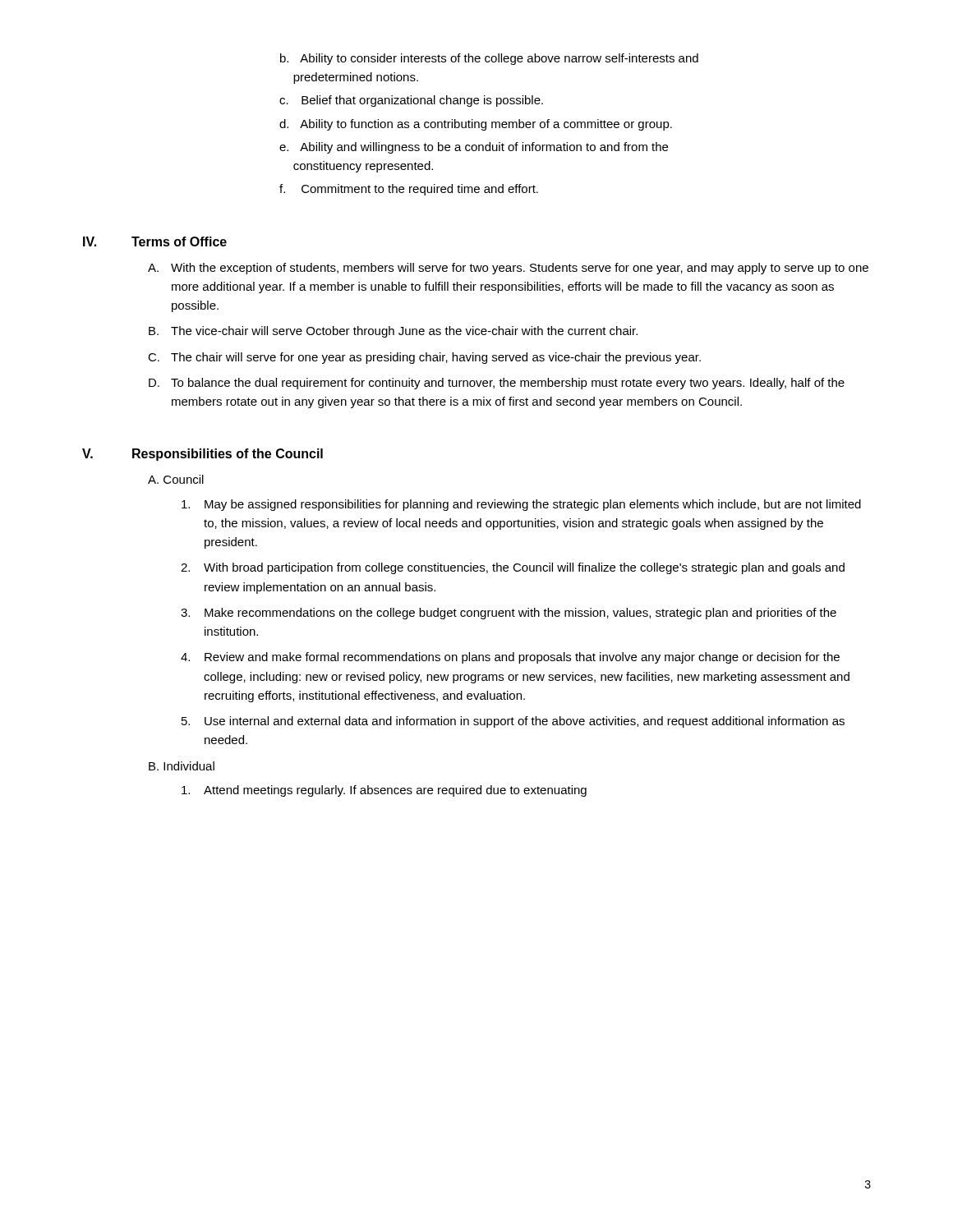Locate the text starting "A. Council 1. May"
This screenshot has height=1232, width=953.
tap(509, 611)
